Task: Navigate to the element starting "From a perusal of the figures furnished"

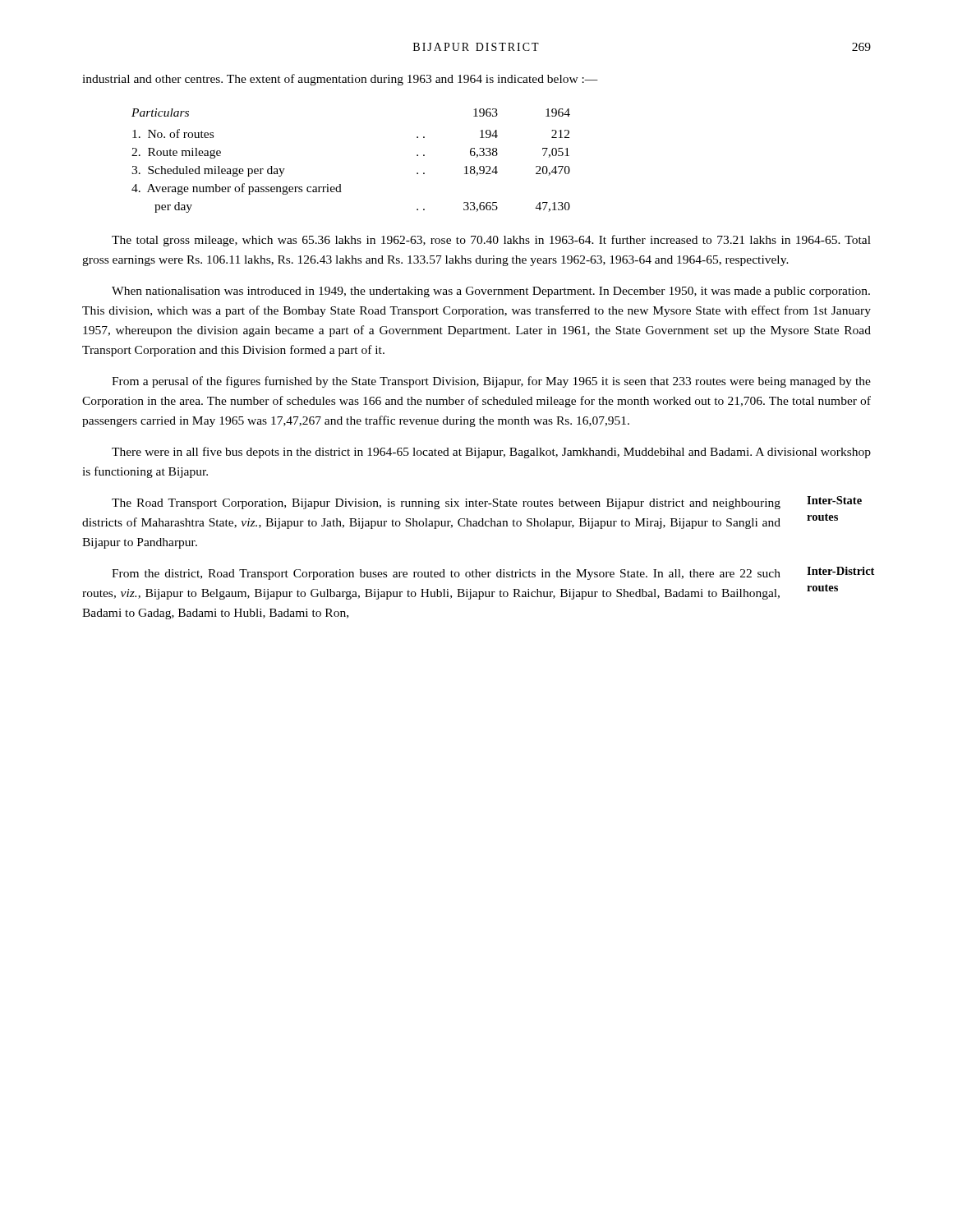Action: 476,401
